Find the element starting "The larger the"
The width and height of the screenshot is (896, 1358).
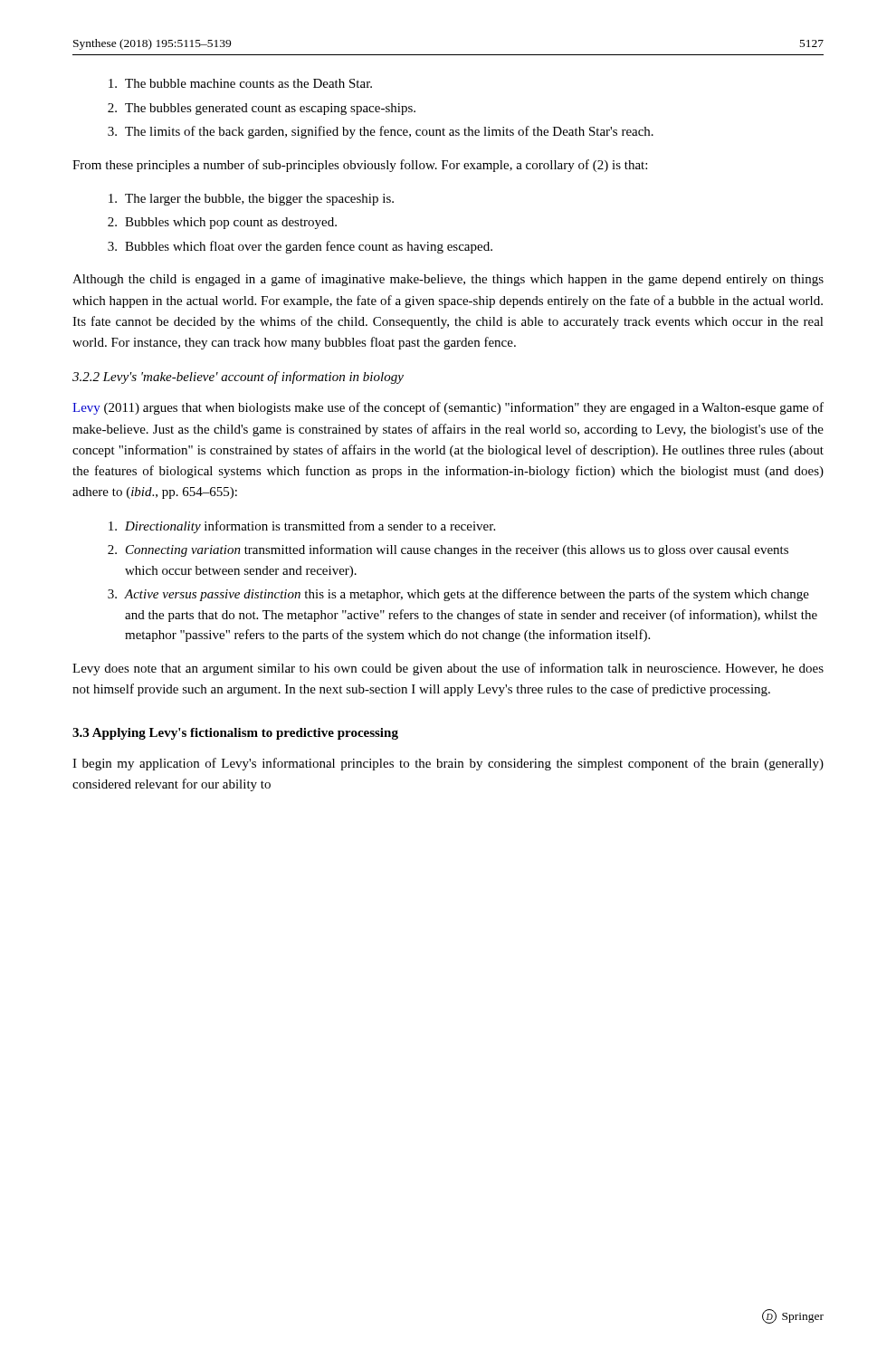(x=251, y=200)
